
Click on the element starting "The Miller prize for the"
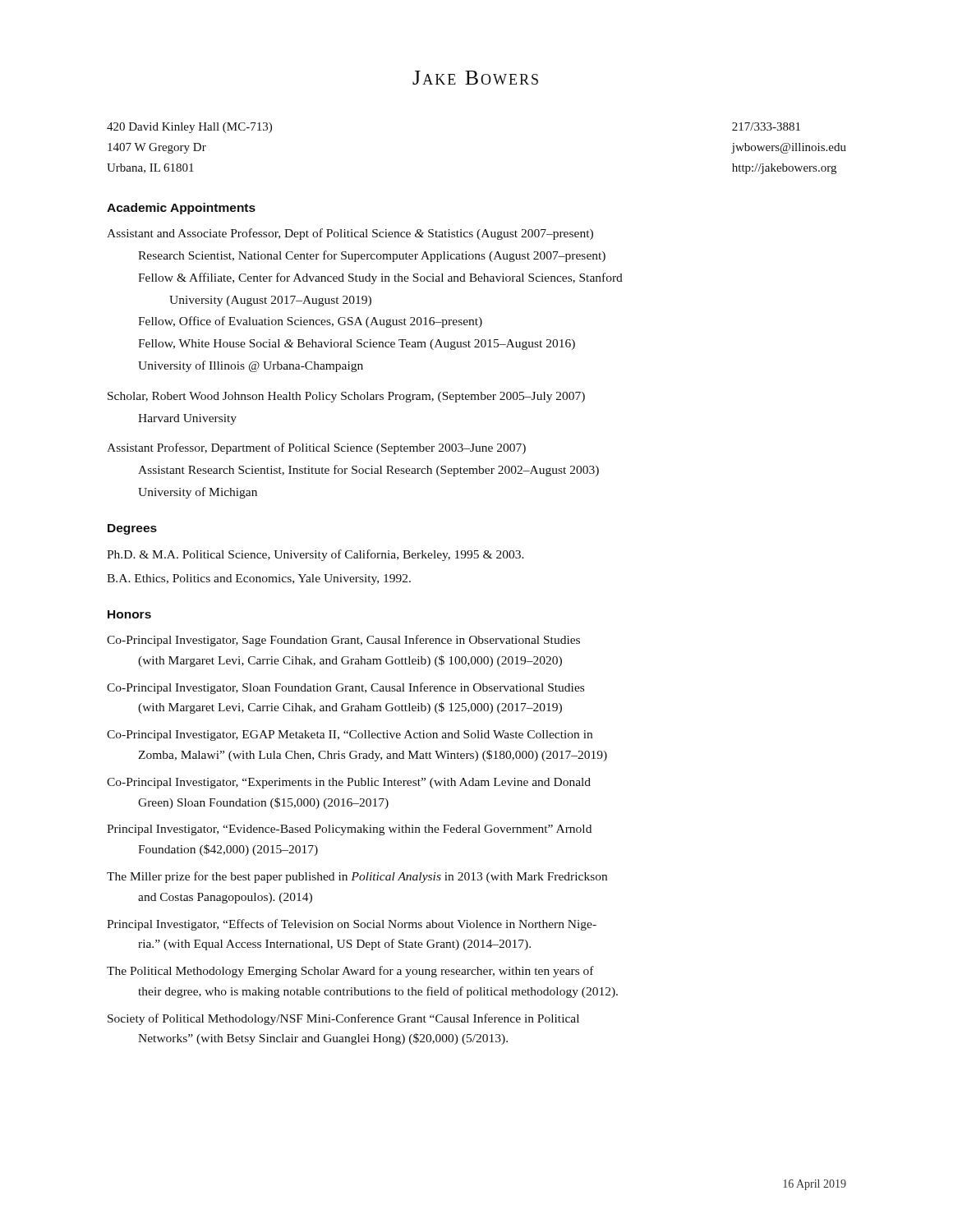pyautogui.click(x=476, y=888)
